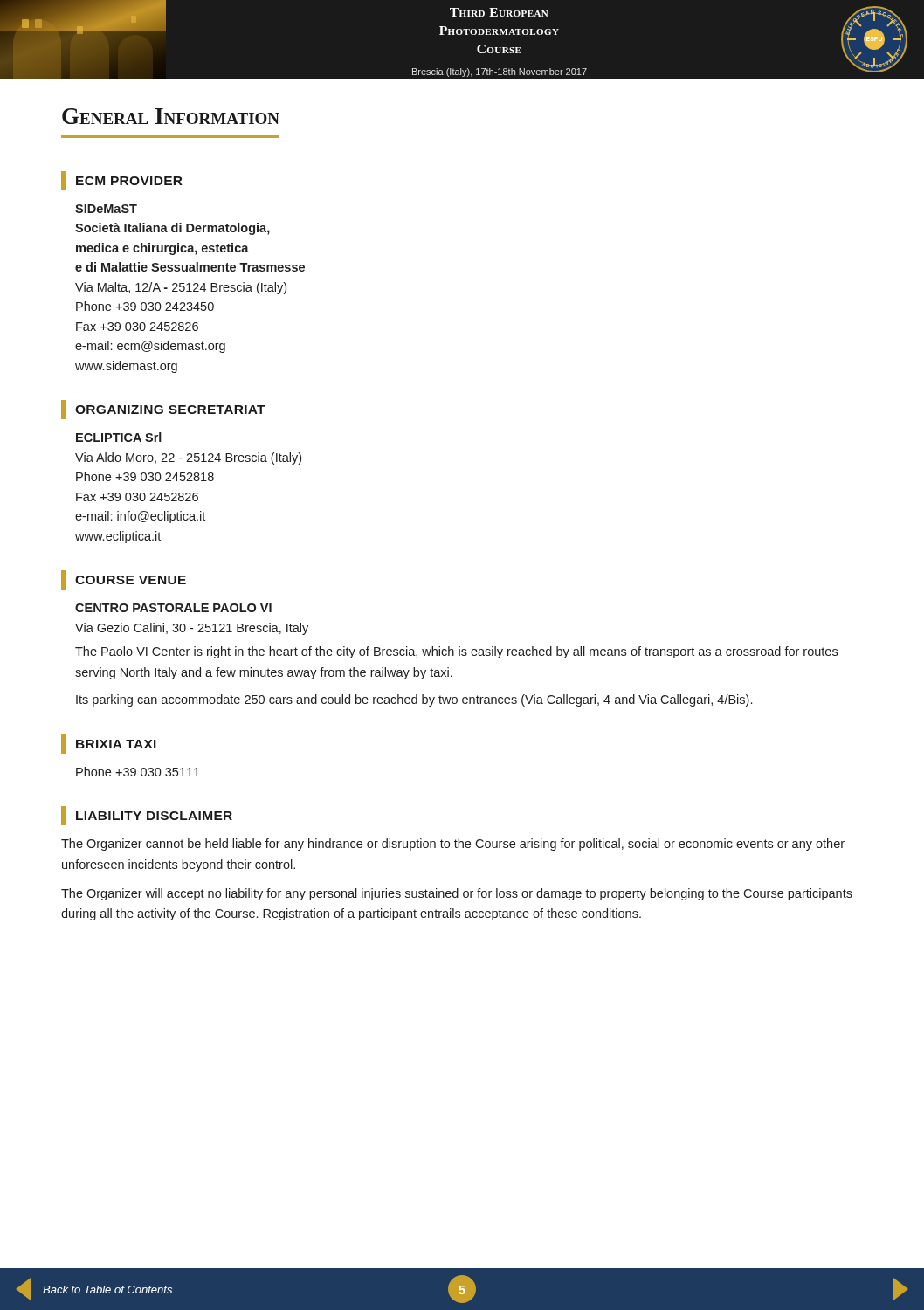
Task: Find the text block with the text "CENTRO PASTORALE PAOLO VI Via"
Action: click(x=469, y=655)
